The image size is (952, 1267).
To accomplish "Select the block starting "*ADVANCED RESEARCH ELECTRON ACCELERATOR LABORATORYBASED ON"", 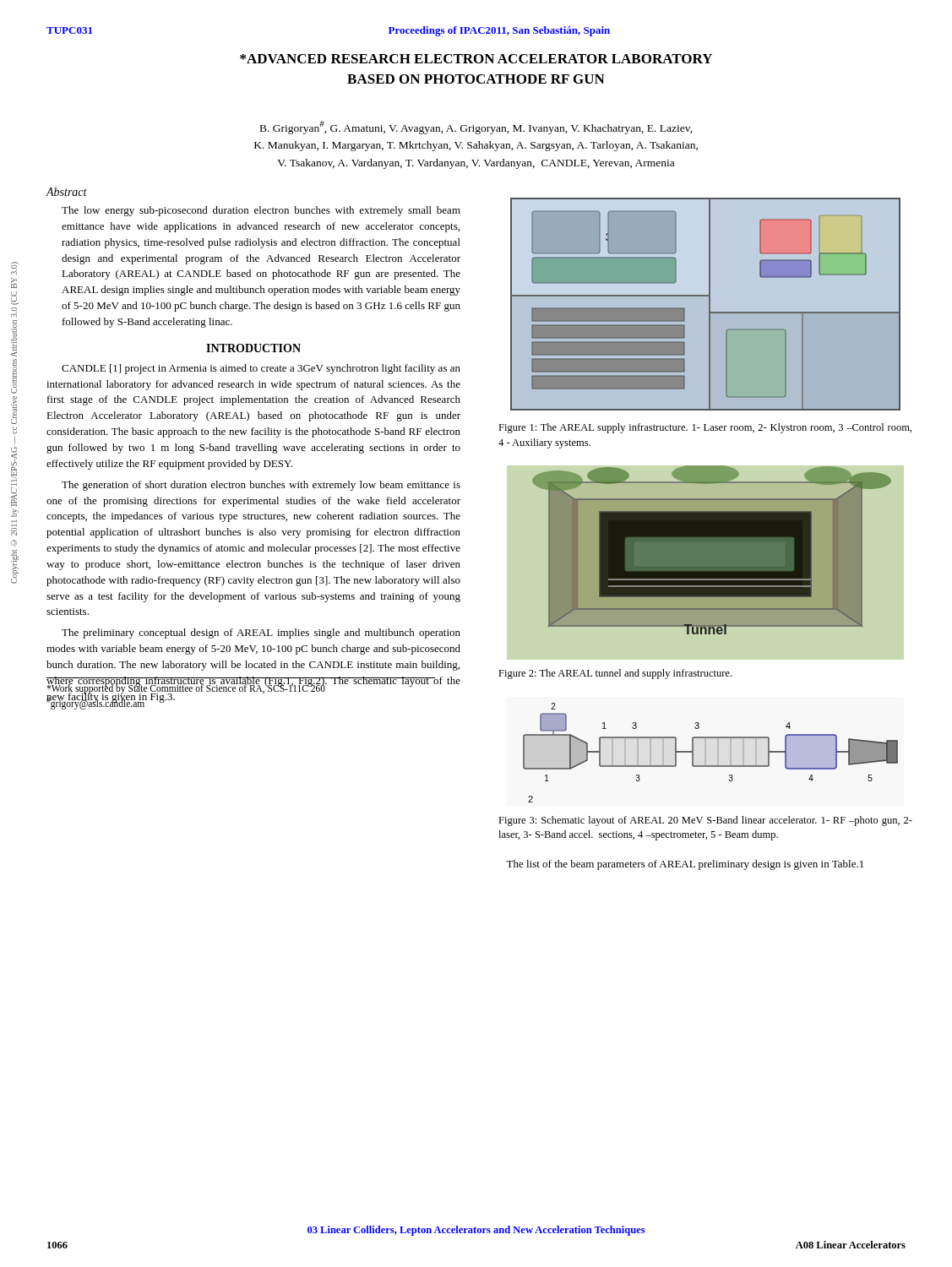I will (476, 69).
